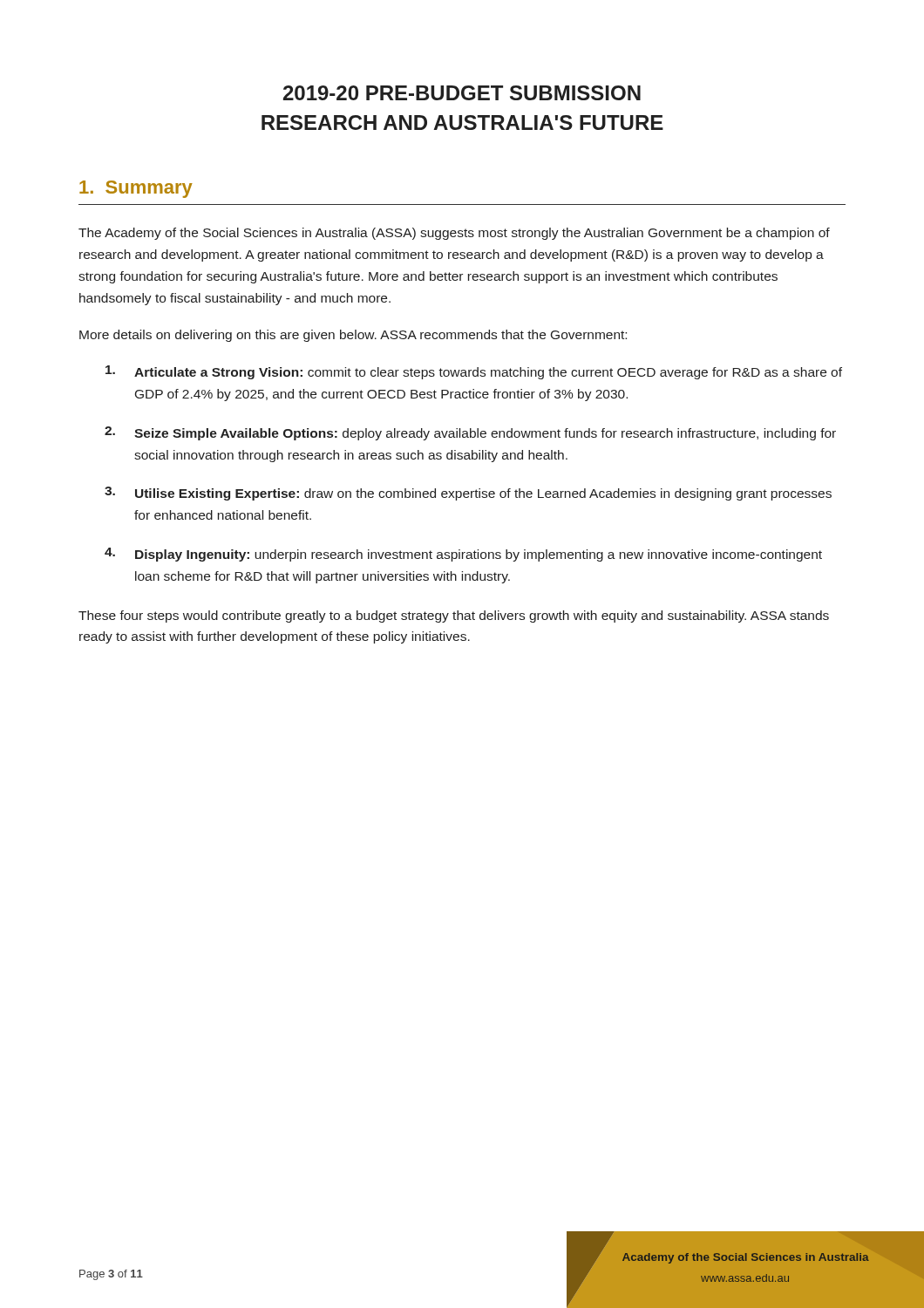Point to the block beginning "These four steps would contribute greatly"
This screenshot has width=924, height=1308.
pyautogui.click(x=454, y=626)
